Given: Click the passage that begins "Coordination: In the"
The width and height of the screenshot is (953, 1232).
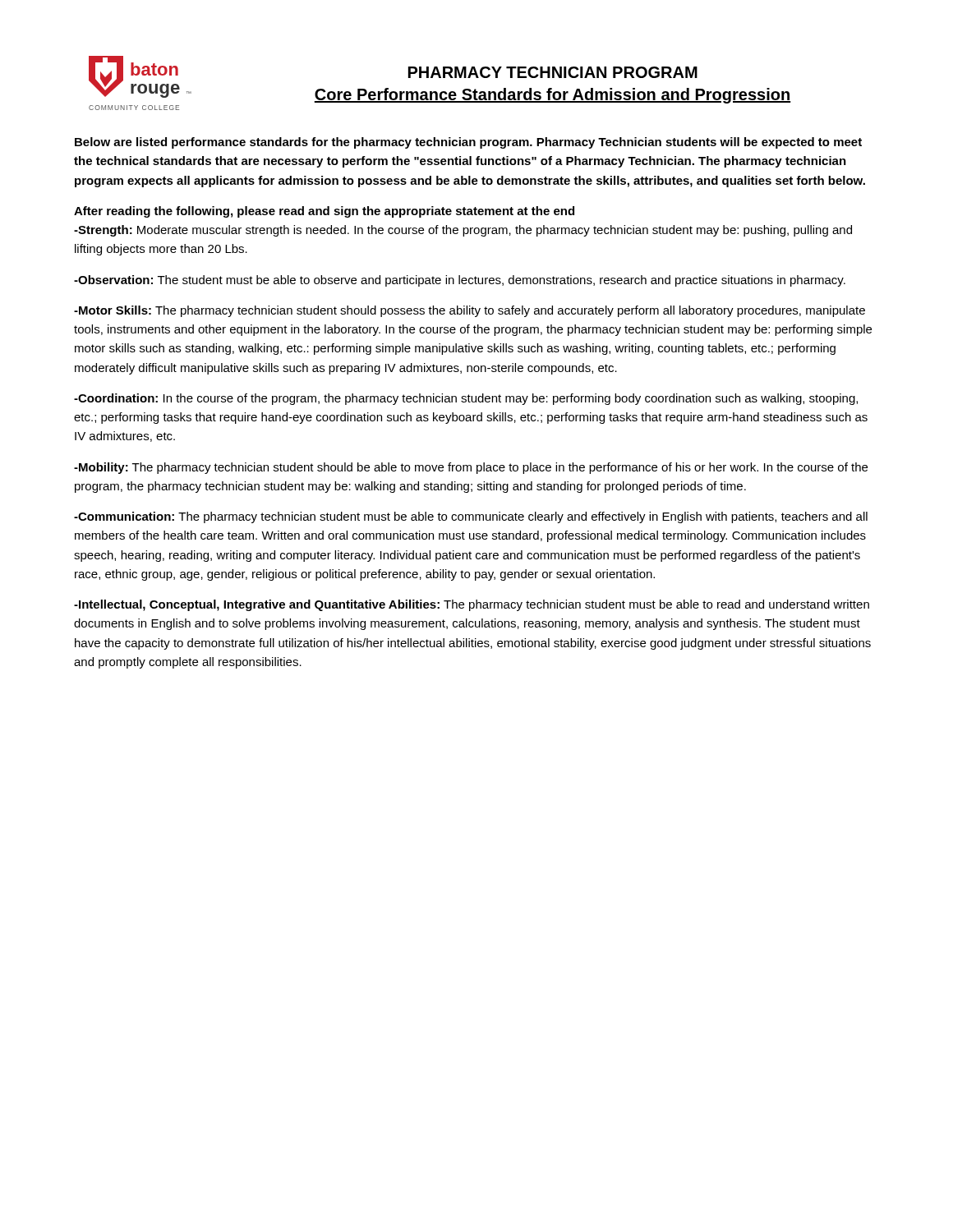Looking at the screenshot, I should [476, 417].
